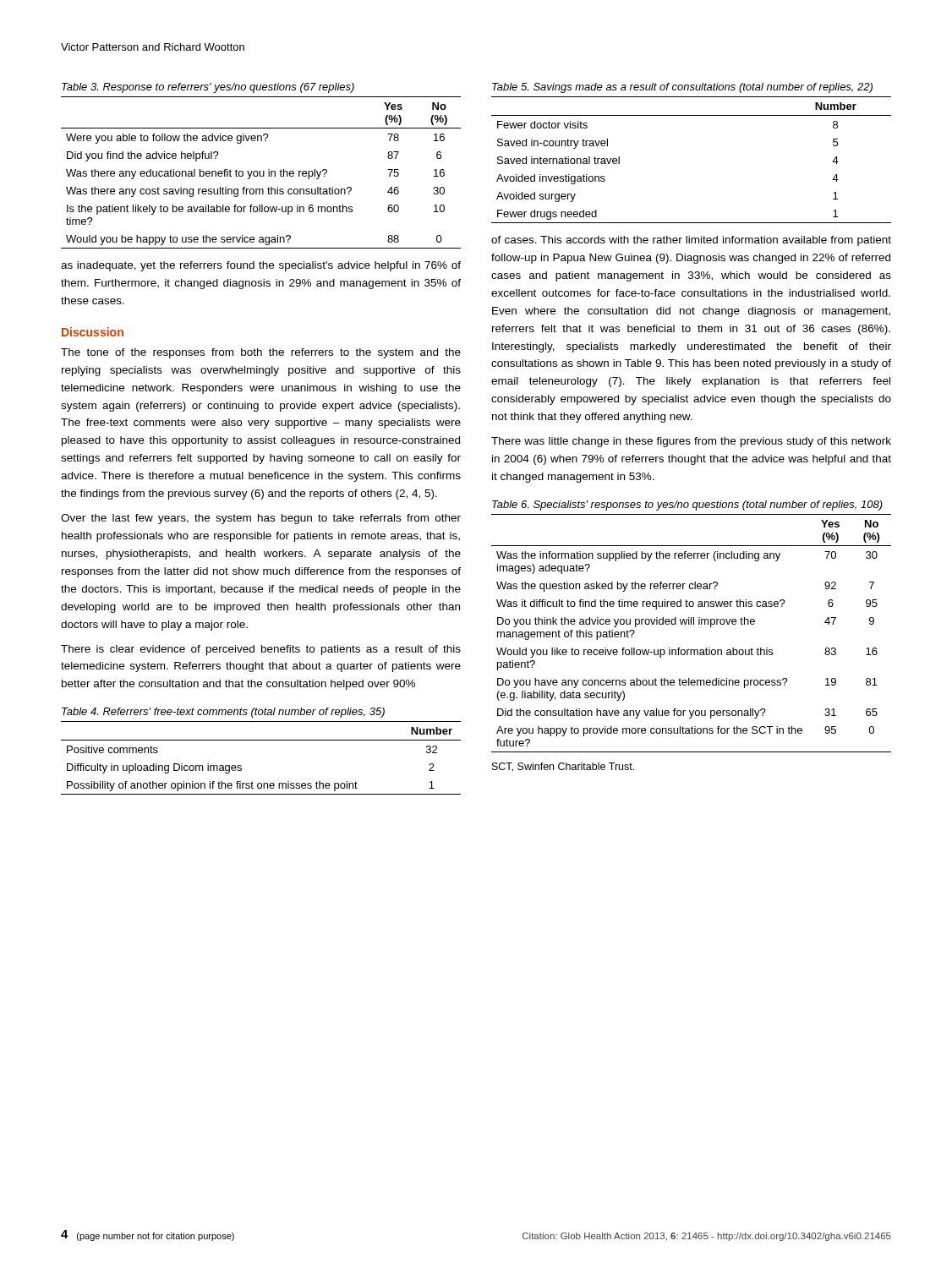Screen dimensions: 1268x952
Task: Locate the passage starting "There is clear evidence of perceived benefits to"
Action: tap(261, 666)
